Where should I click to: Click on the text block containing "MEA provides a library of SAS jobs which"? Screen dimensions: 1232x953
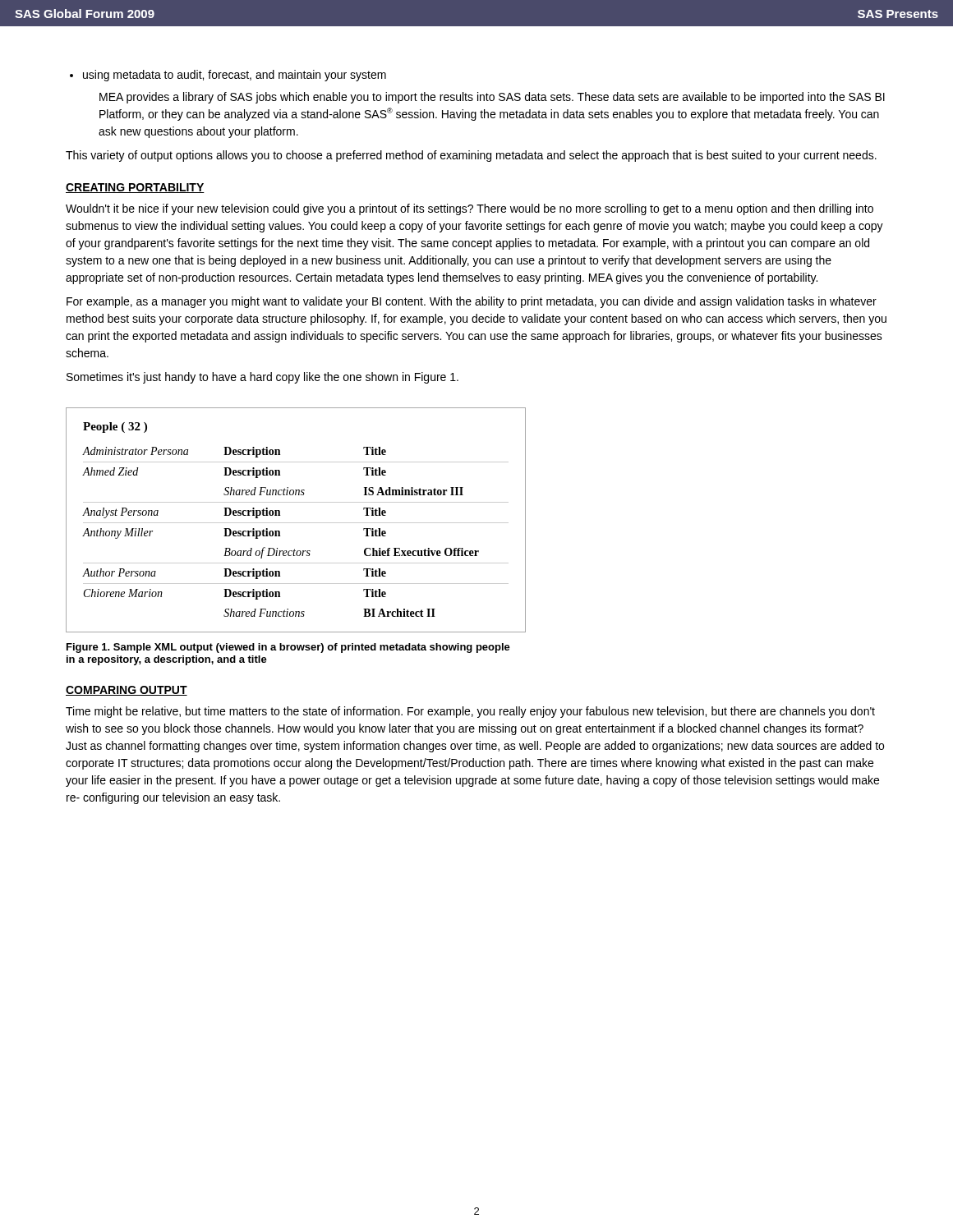(x=492, y=114)
